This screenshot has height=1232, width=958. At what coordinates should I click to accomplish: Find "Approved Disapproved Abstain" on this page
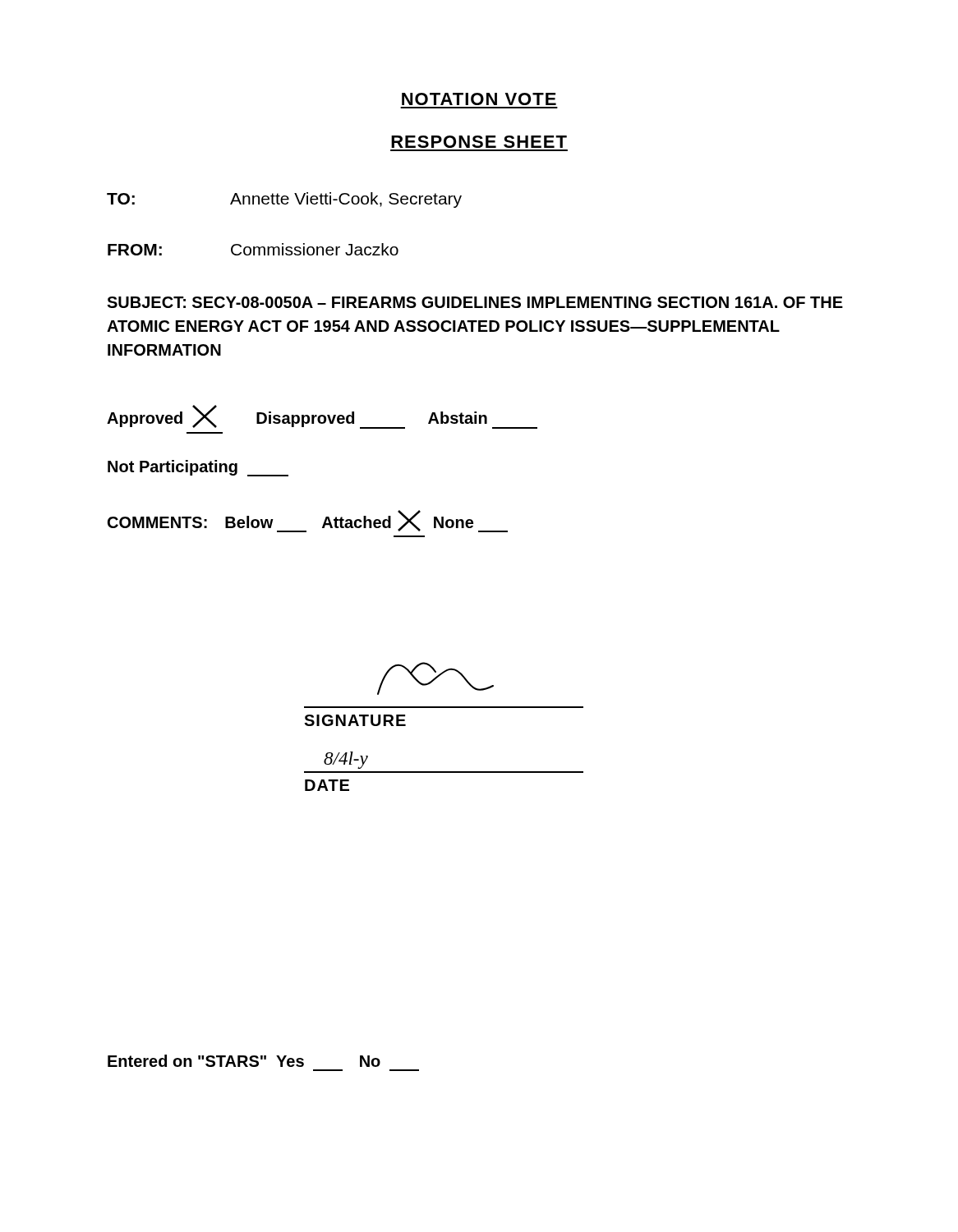point(322,418)
